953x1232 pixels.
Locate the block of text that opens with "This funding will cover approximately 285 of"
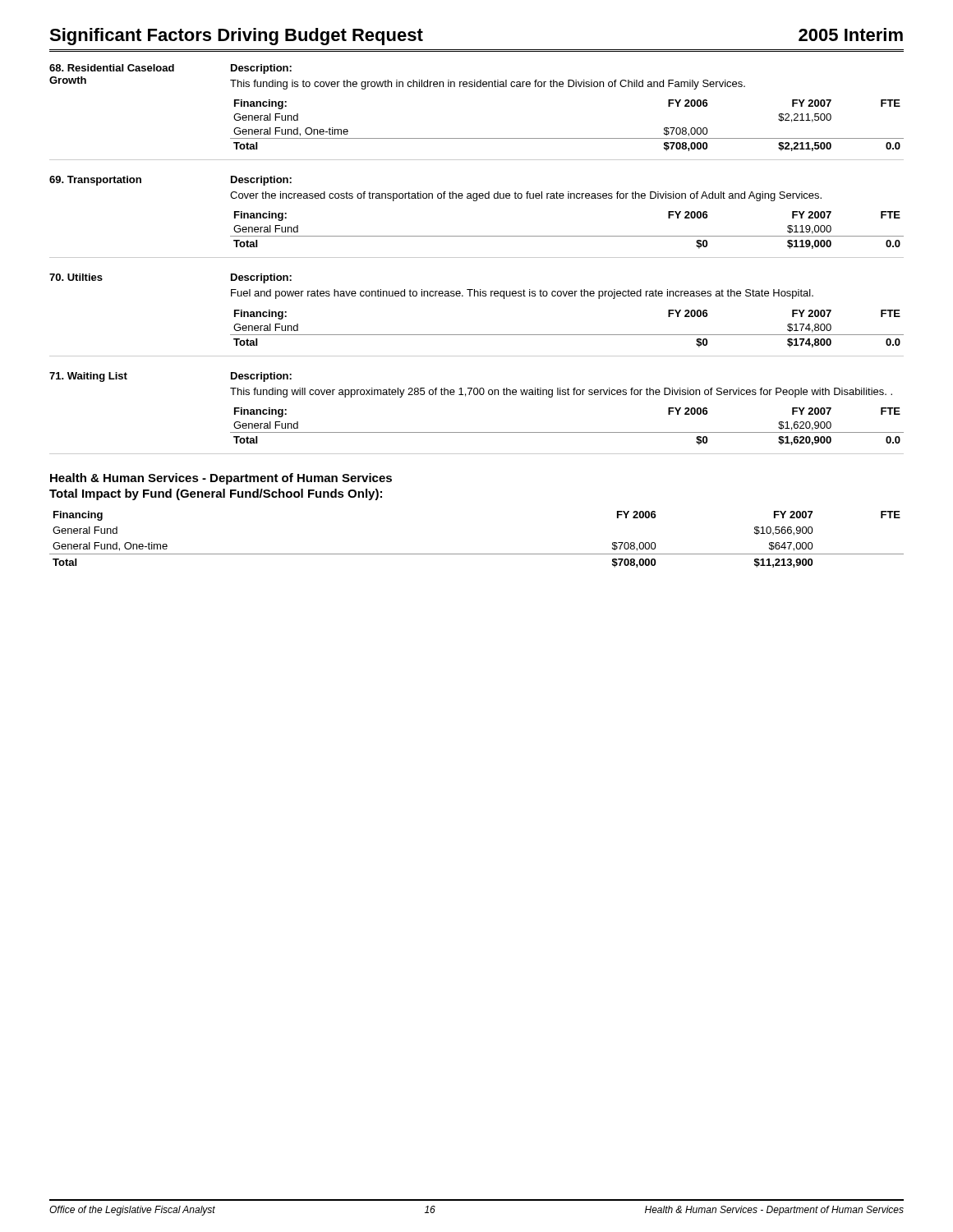(x=562, y=391)
